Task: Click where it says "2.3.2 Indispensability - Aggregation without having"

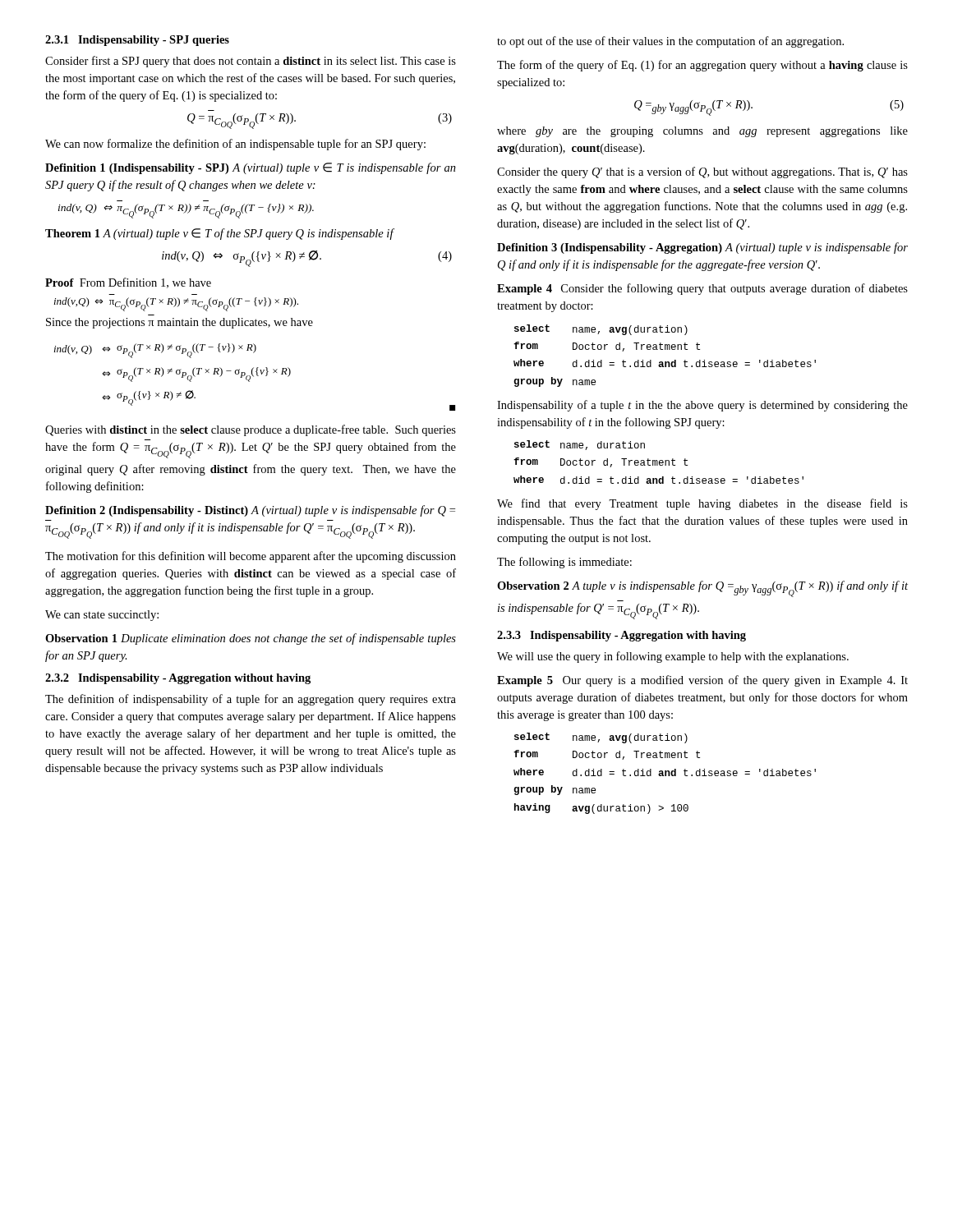Action: pos(178,678)
